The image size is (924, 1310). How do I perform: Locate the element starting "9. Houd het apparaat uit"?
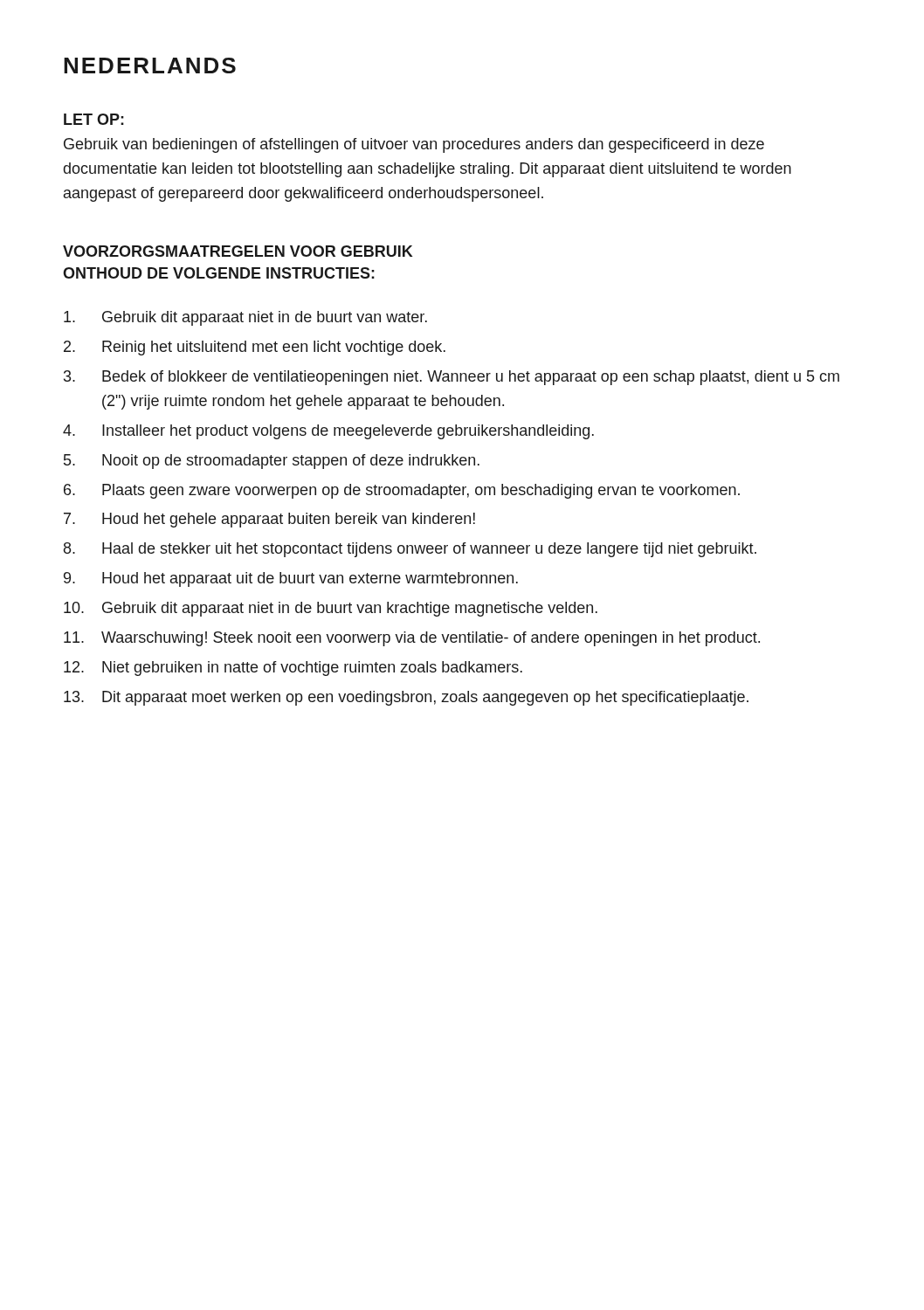point(462,579)
